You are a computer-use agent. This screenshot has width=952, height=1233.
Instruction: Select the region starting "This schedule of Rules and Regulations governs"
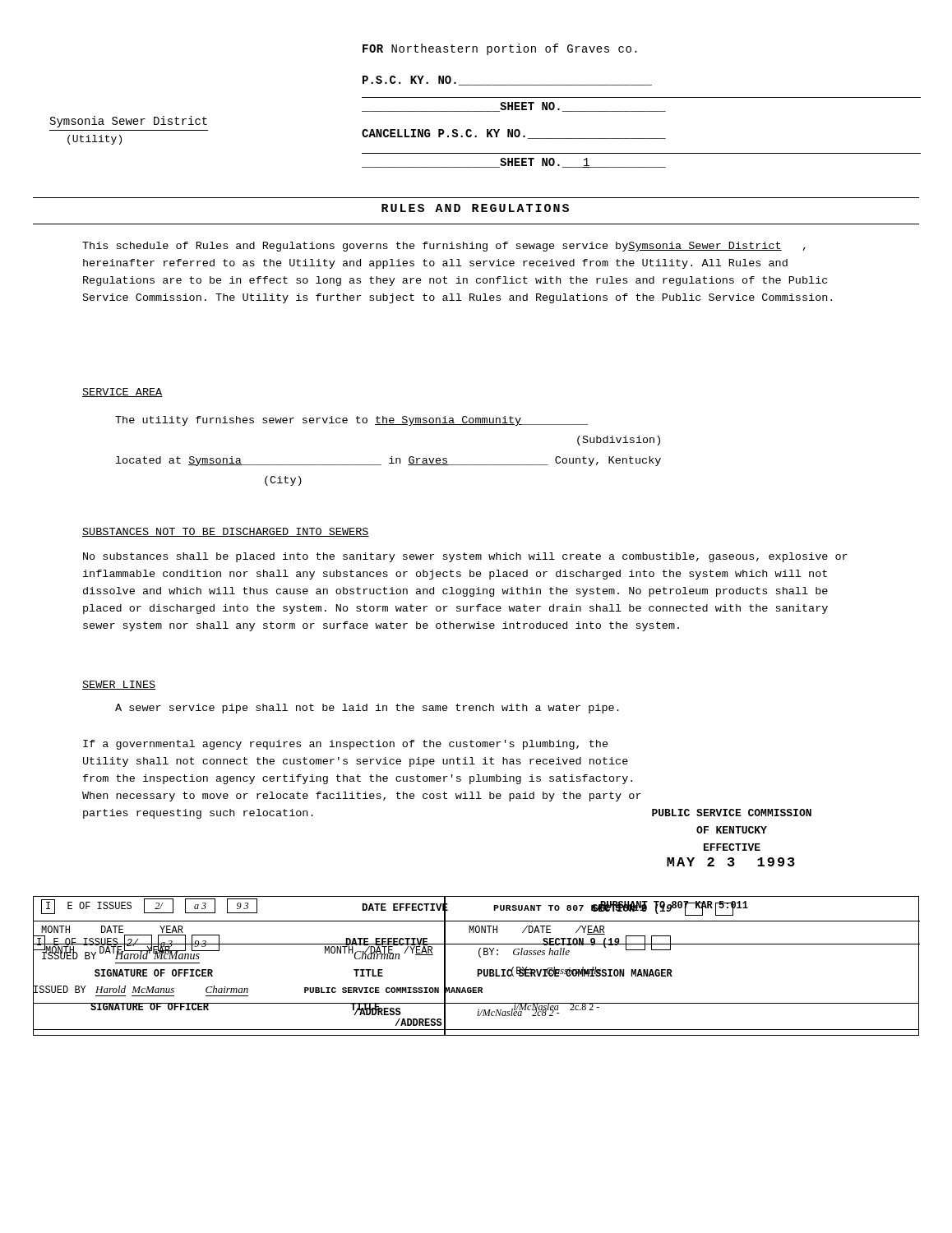tap(459, 272)
